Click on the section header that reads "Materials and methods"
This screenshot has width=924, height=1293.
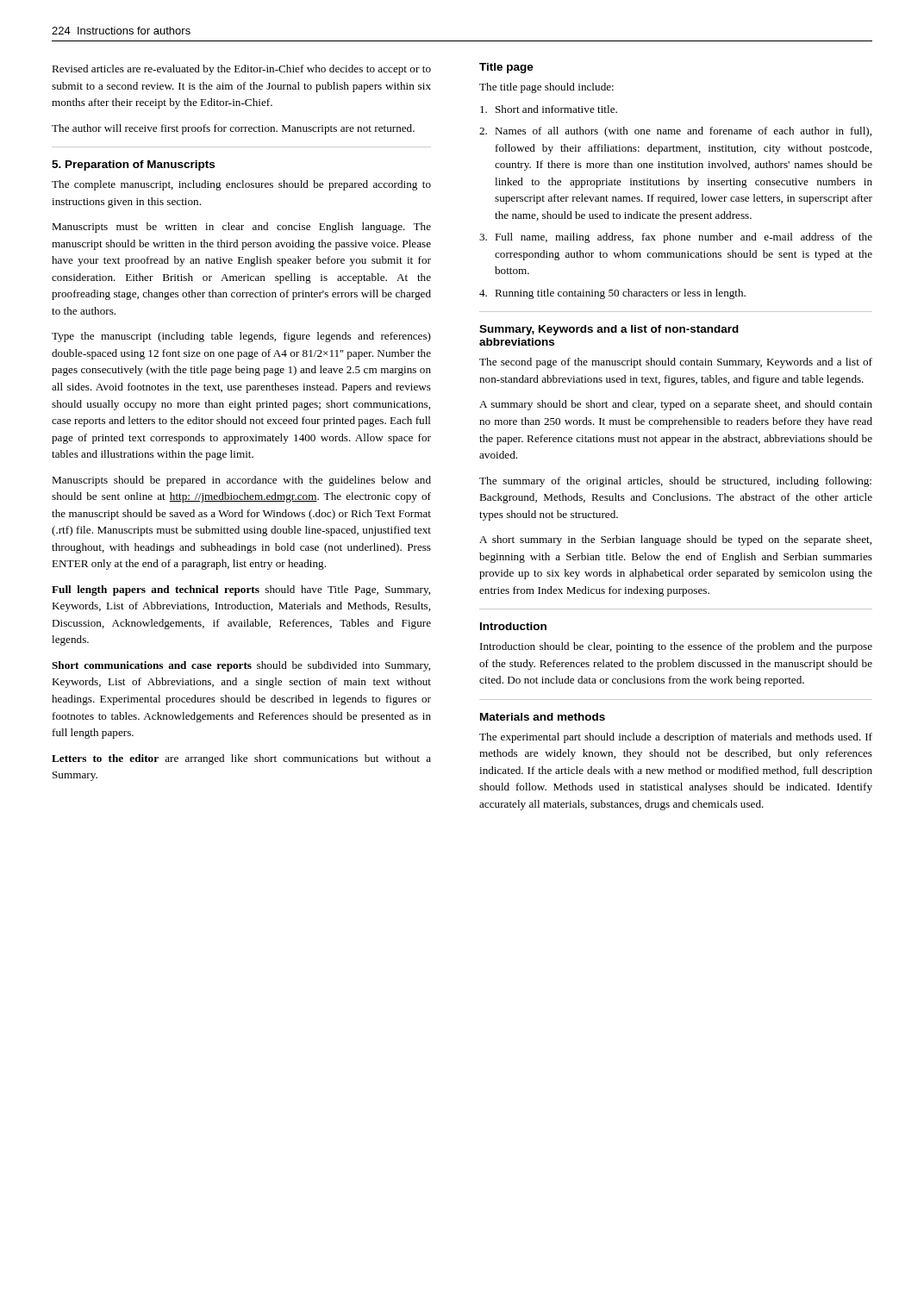coord(542,717)
